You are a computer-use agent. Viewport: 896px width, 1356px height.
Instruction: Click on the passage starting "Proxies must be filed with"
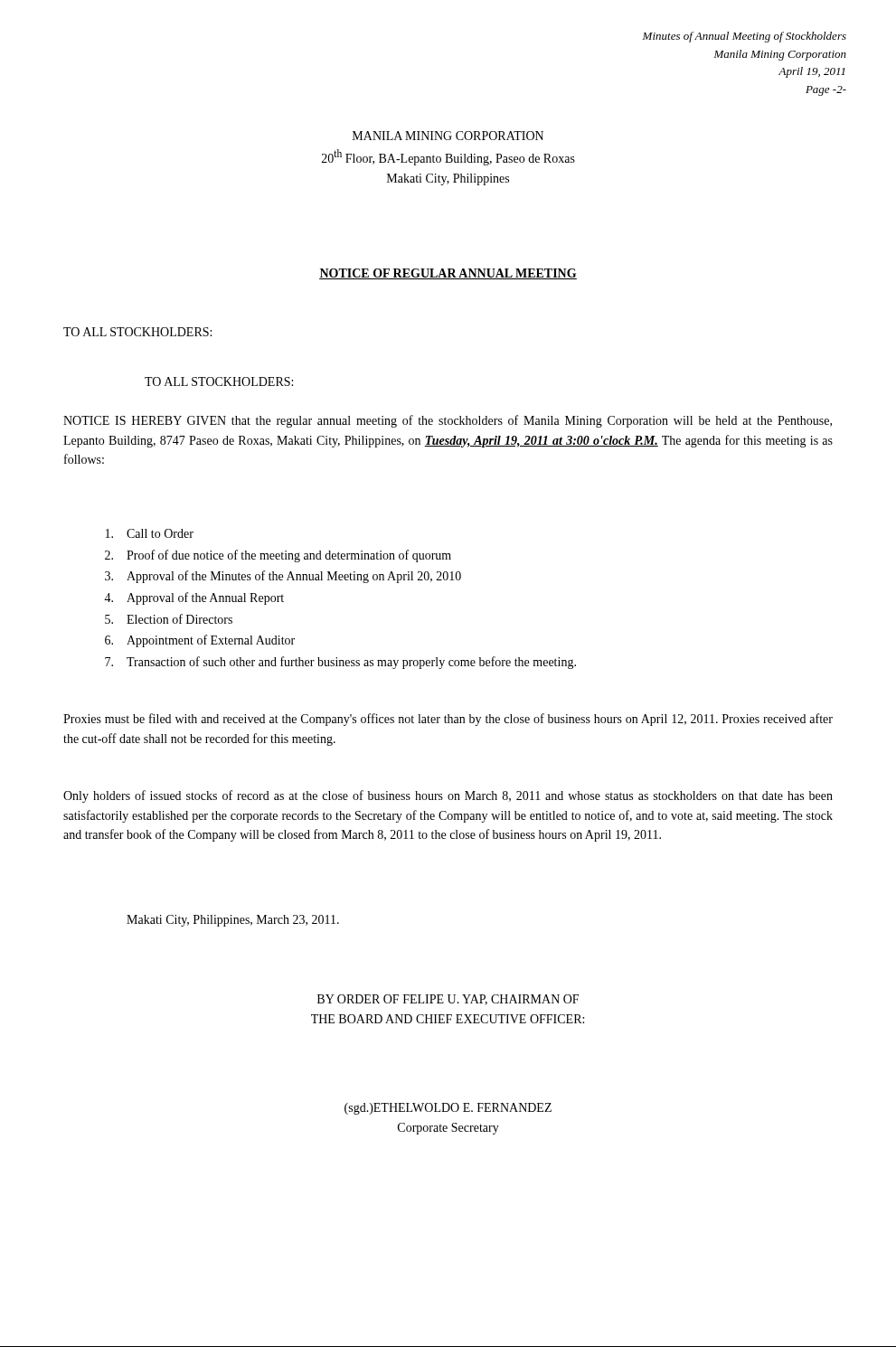click(448, 729)
